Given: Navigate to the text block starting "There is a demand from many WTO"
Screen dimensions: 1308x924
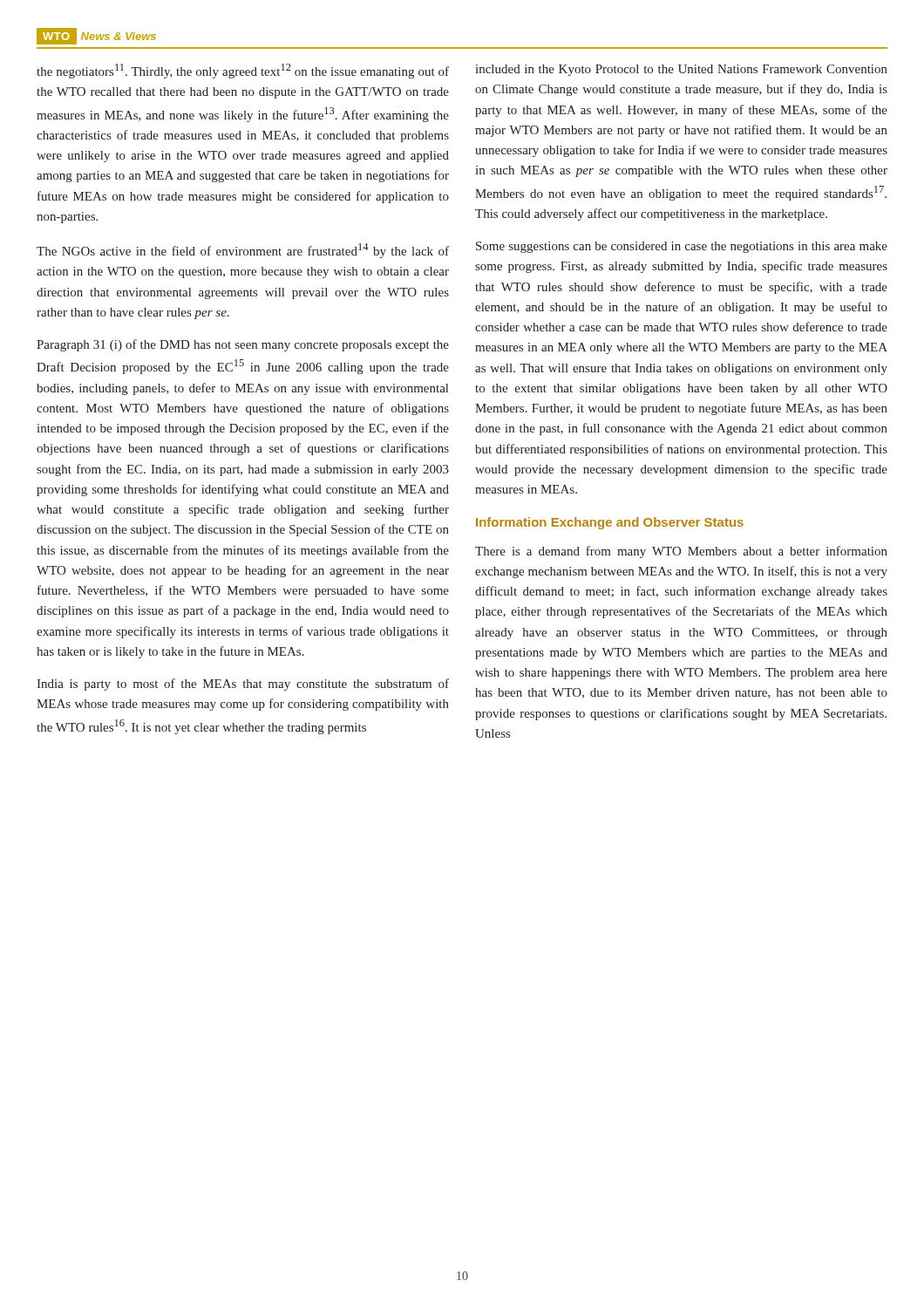Looking at the screenshot, I should [x=681, y=642].
